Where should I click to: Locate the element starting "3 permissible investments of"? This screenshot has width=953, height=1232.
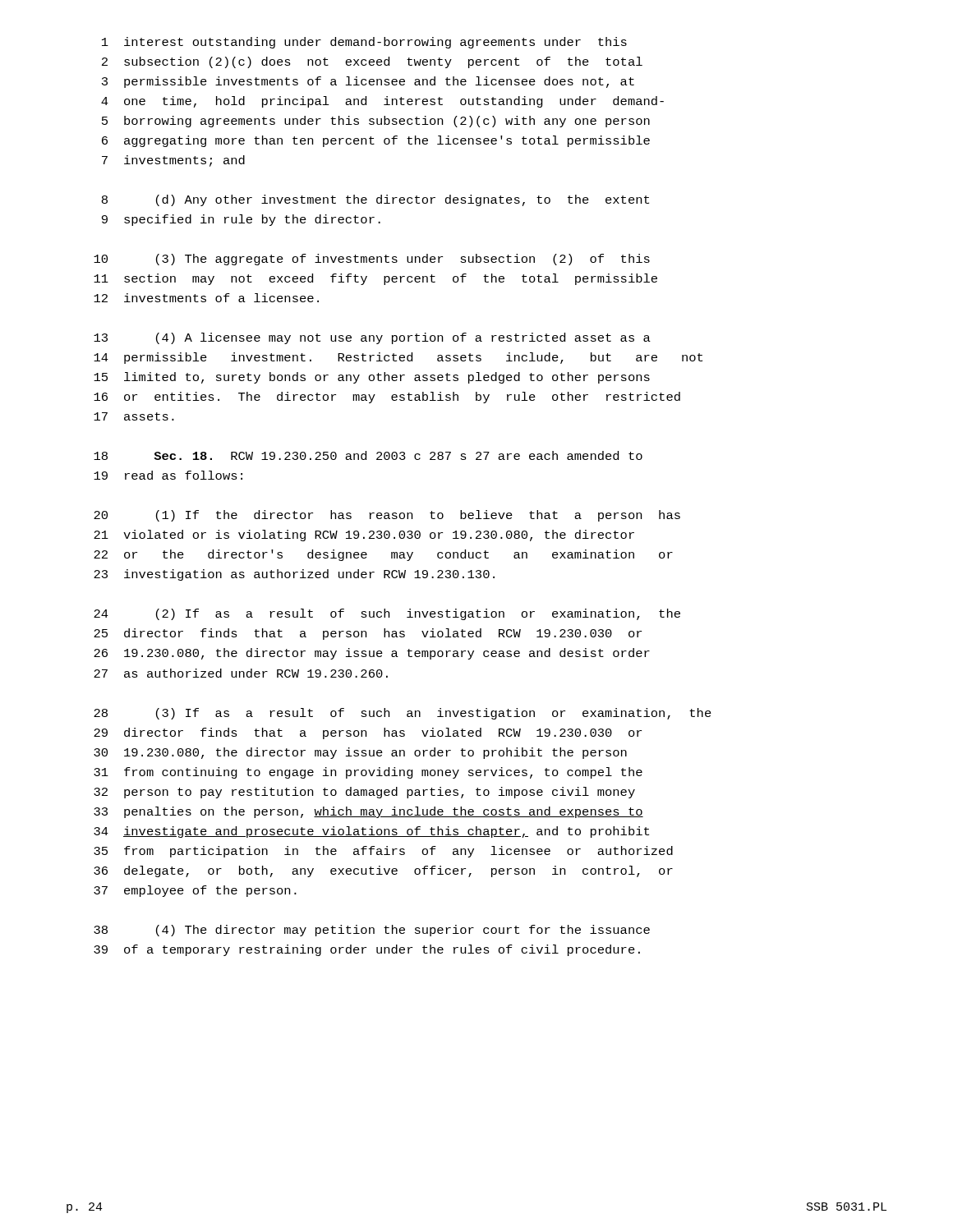tap(476, 82)
